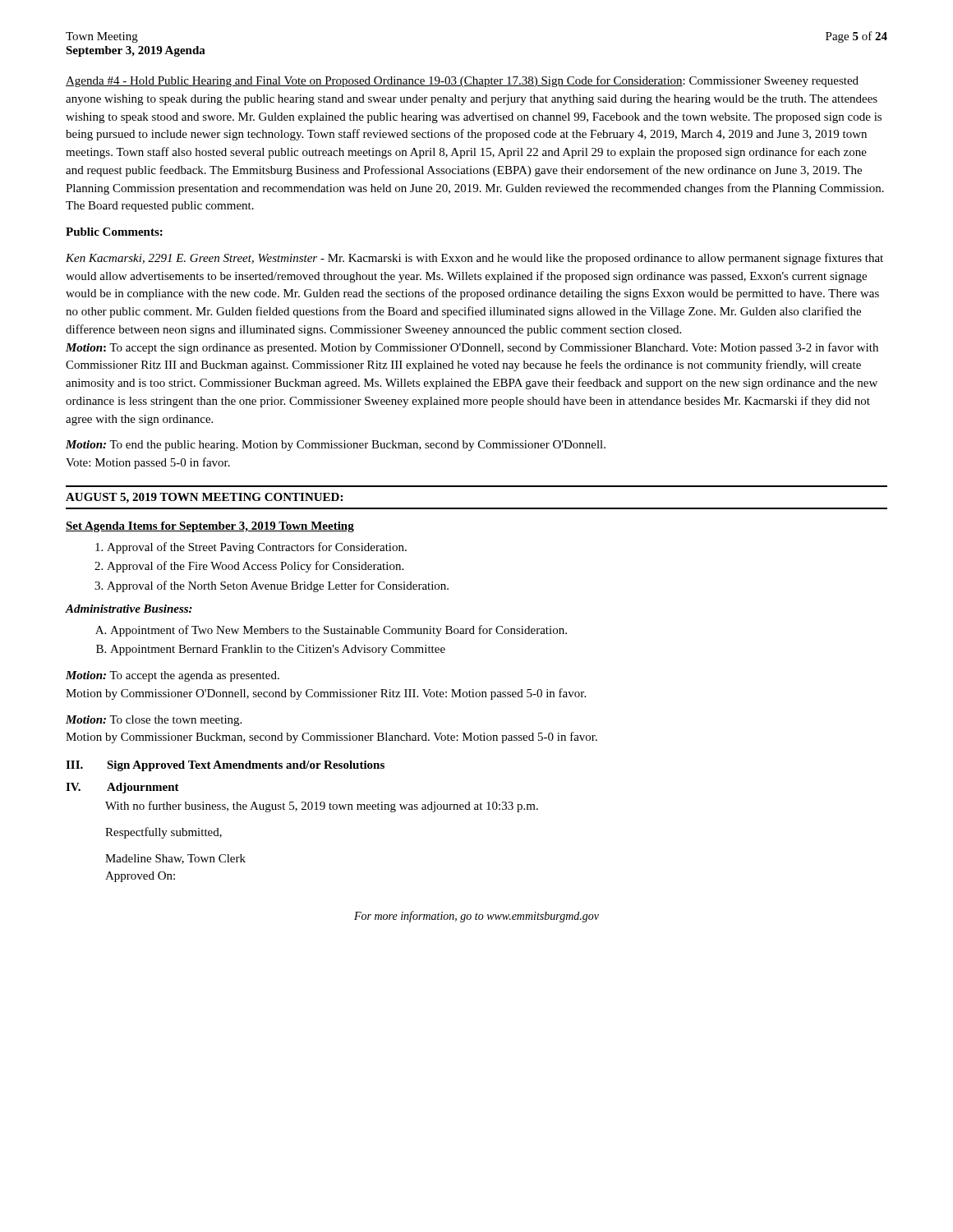The image size is (953, 1232).
Task: Navigate to the element starting "Public Comments:"
Action: pyautogui.click(x=114, y=232)
